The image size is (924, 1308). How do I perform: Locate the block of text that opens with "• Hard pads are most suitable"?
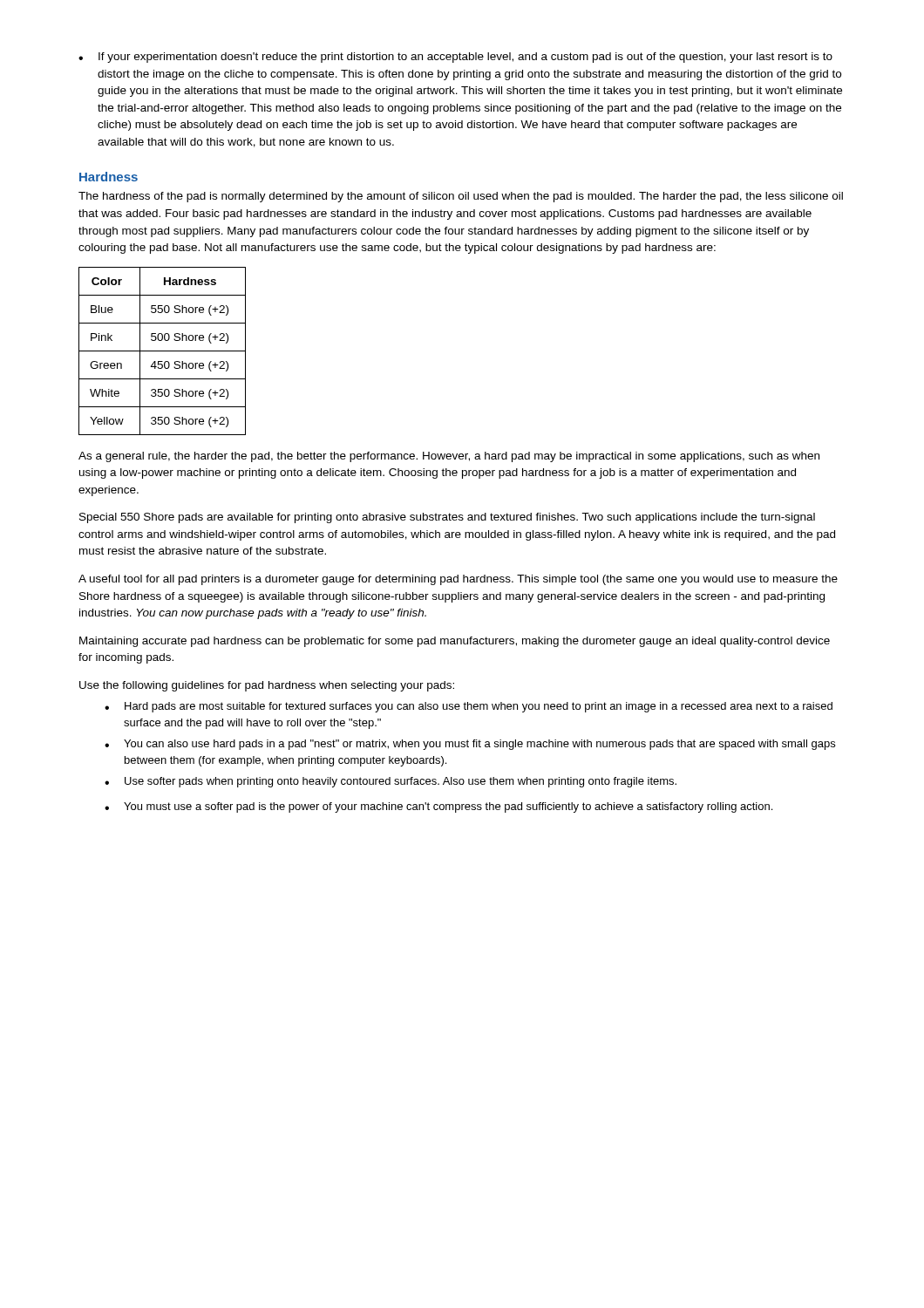point(475,715)
